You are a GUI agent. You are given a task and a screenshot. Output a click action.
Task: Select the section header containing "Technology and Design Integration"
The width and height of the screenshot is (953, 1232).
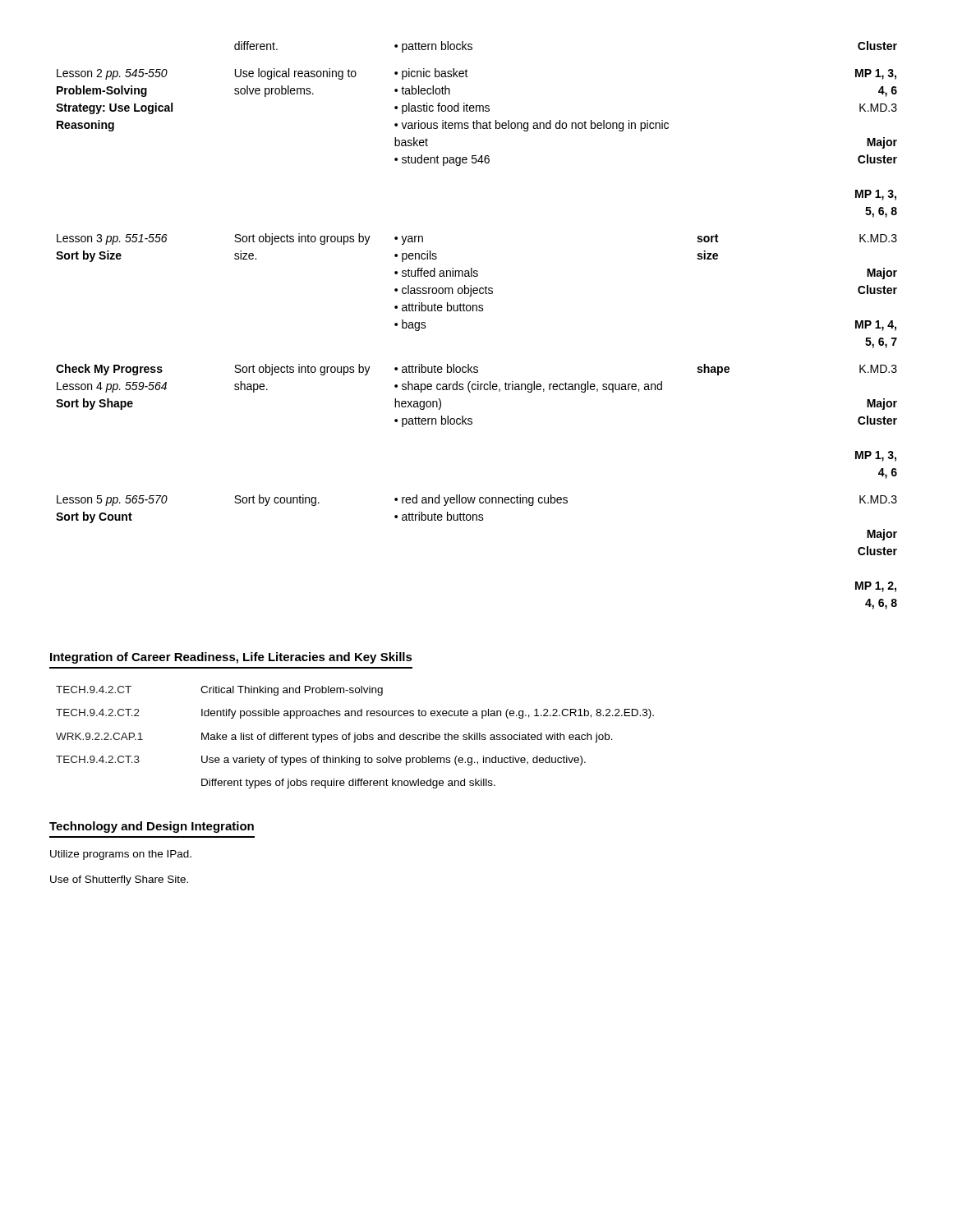click(x=152, y=826)
